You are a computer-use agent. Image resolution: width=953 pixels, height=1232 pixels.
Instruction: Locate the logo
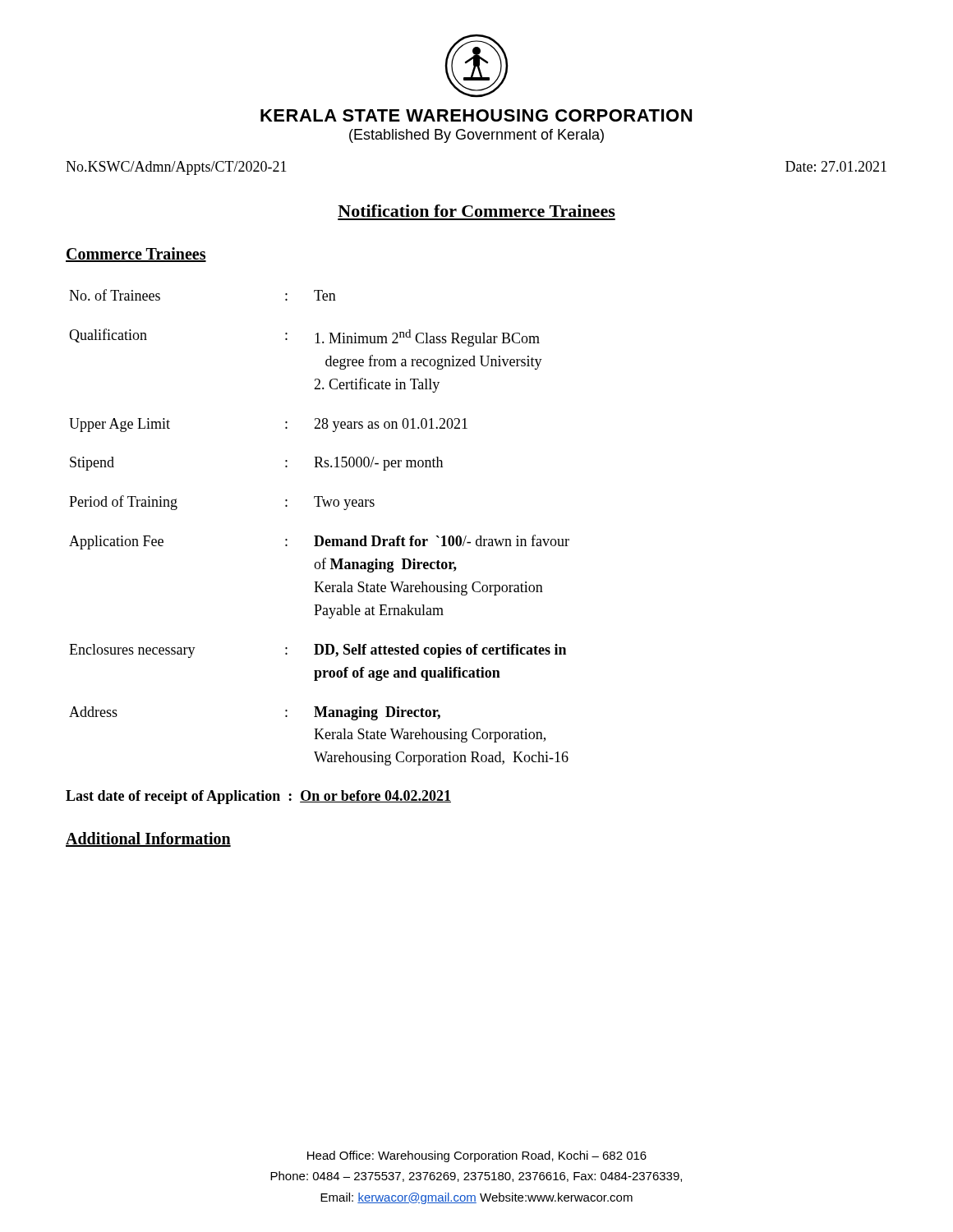[476, 88]
